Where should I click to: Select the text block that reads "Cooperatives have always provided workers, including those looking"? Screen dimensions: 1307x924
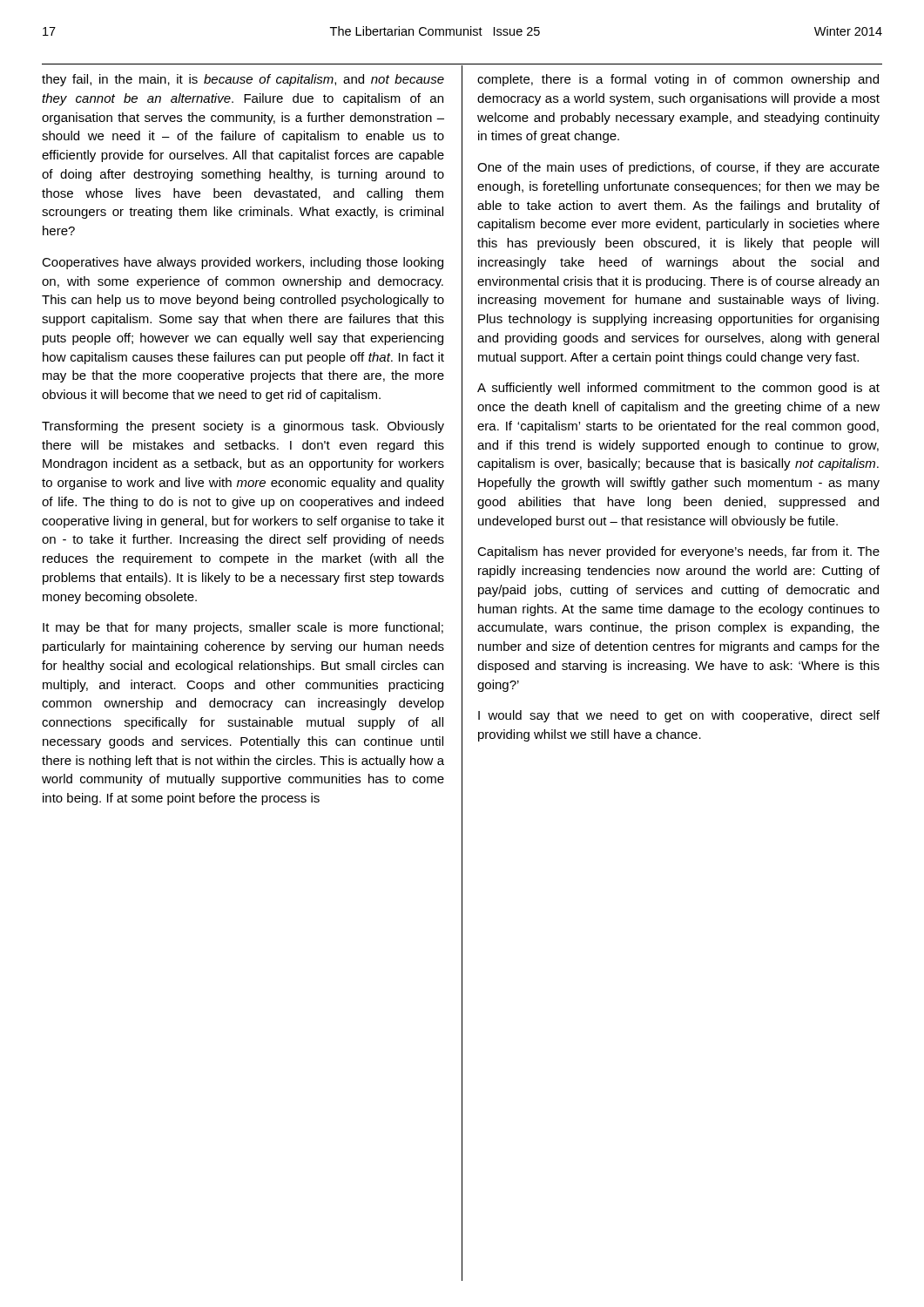click(x=243, y=328)
